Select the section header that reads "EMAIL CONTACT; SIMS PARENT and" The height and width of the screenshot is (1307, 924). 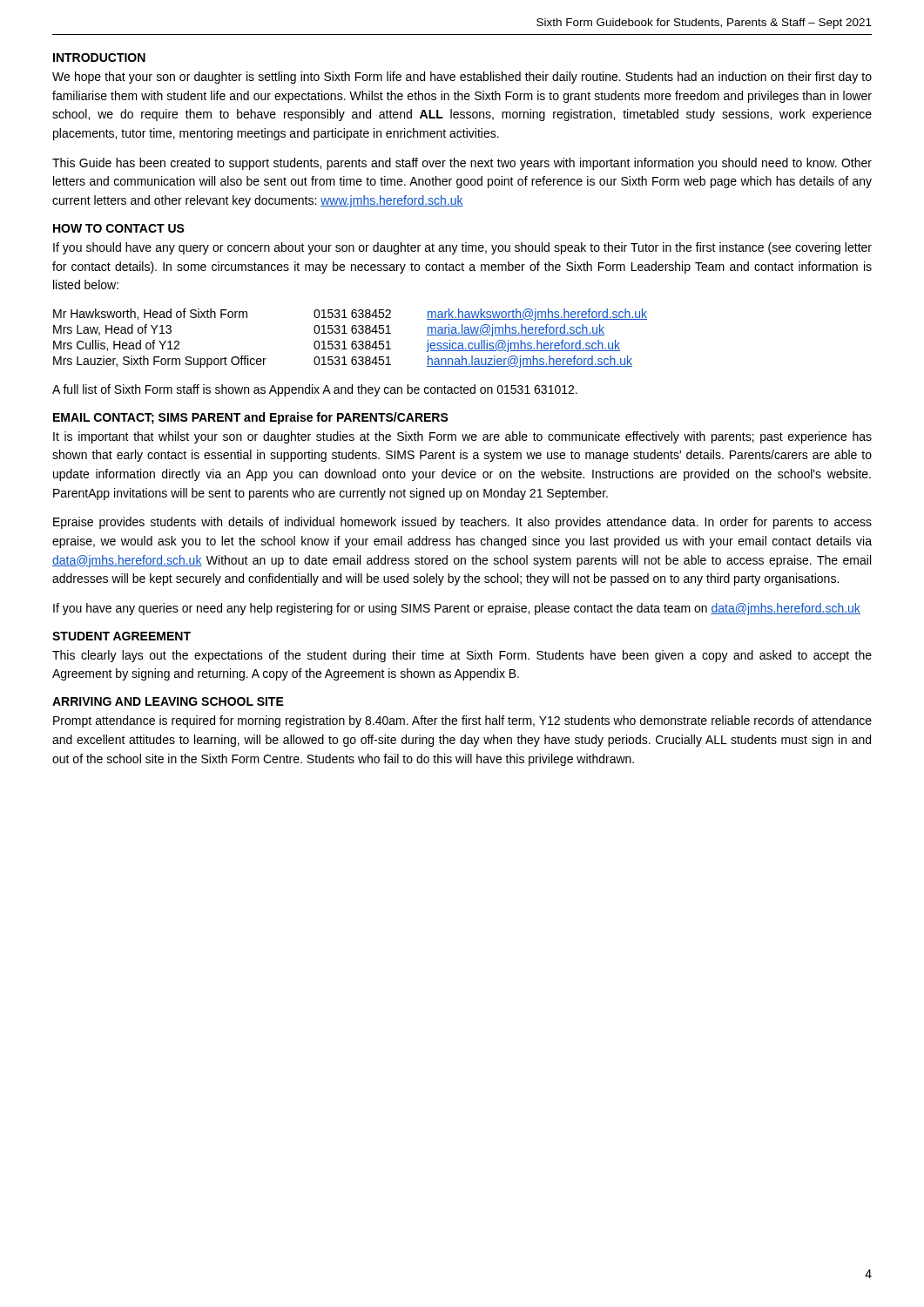tap(250, 417)
